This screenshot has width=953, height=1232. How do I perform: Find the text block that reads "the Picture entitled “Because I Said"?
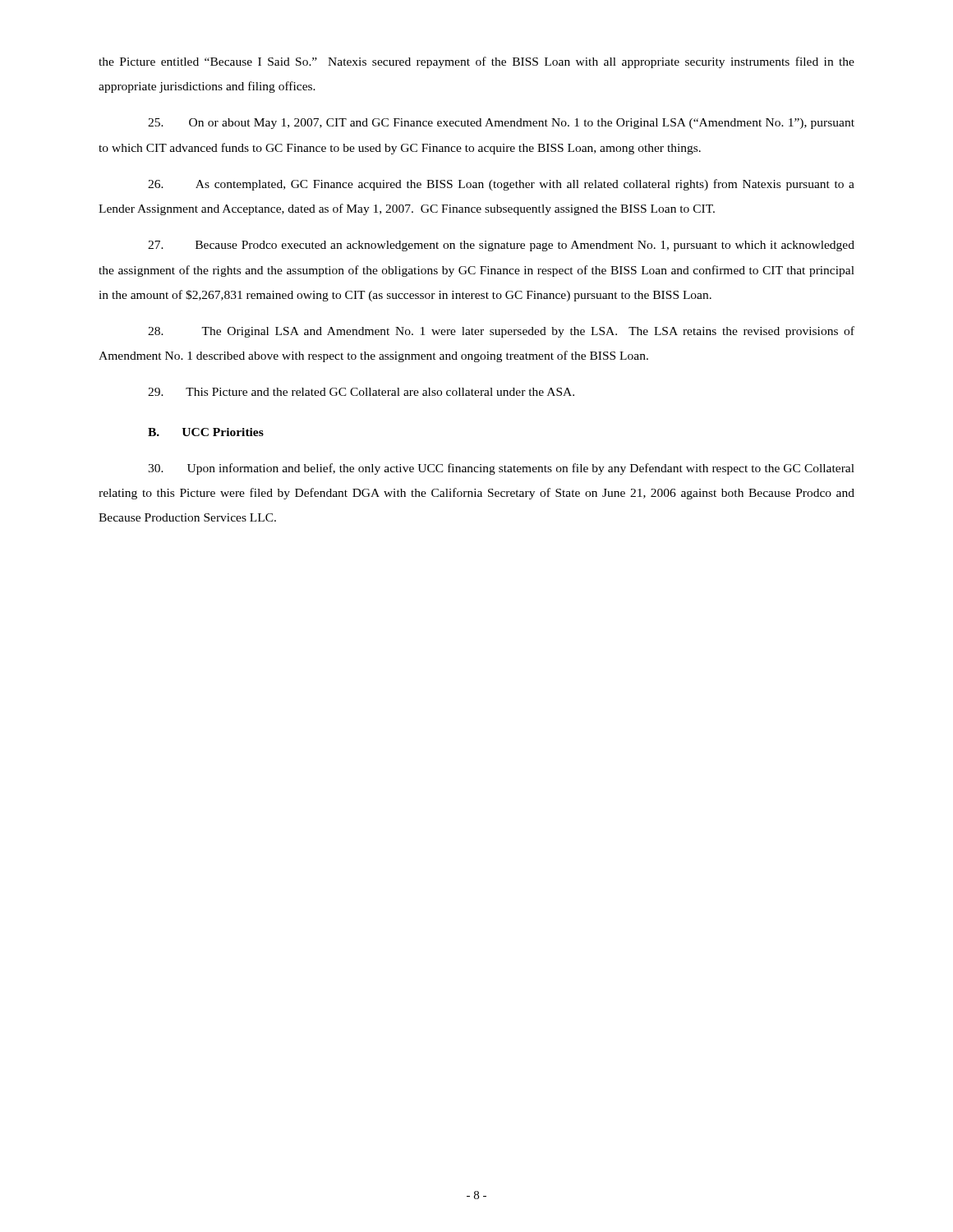(x=476, y=74)
